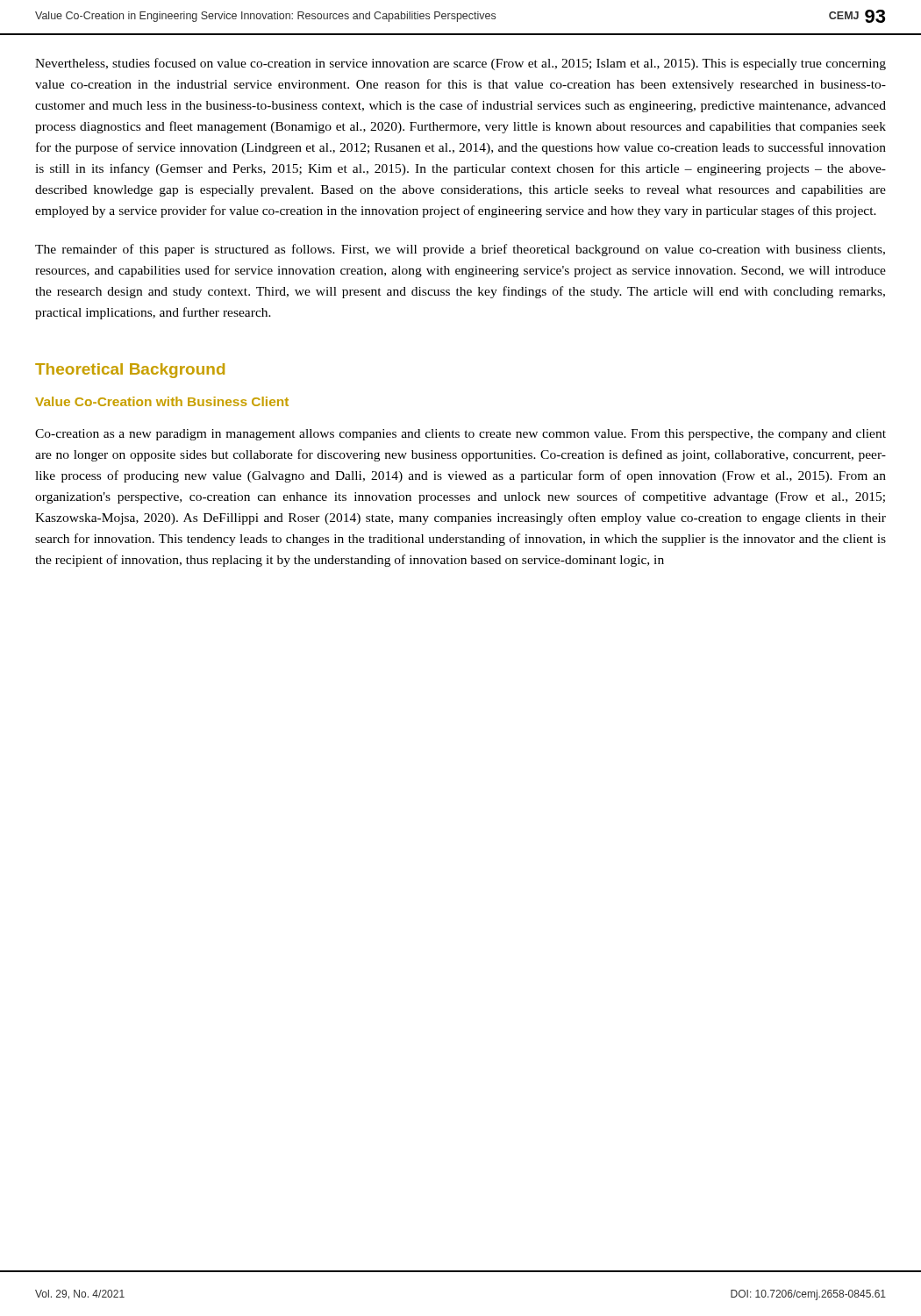921x1316 pixels.
Task: Click on the region starting "Nevertheless, studies focused on value co-creation in service"
Action: [x=460, y=136]
